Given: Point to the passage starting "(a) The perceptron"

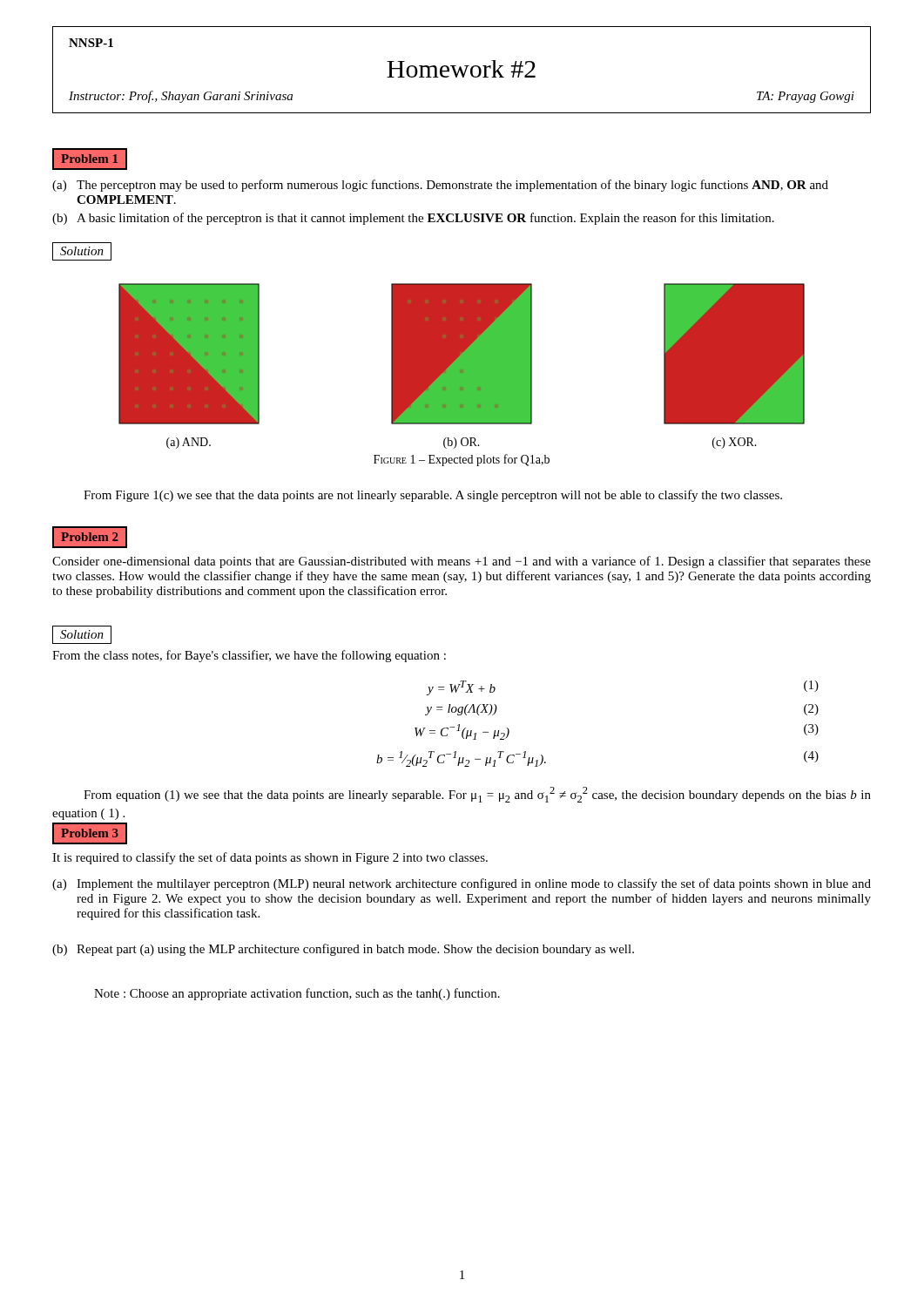Looking at the screenshot, I should pyautogui.click(x=462, y=193).
